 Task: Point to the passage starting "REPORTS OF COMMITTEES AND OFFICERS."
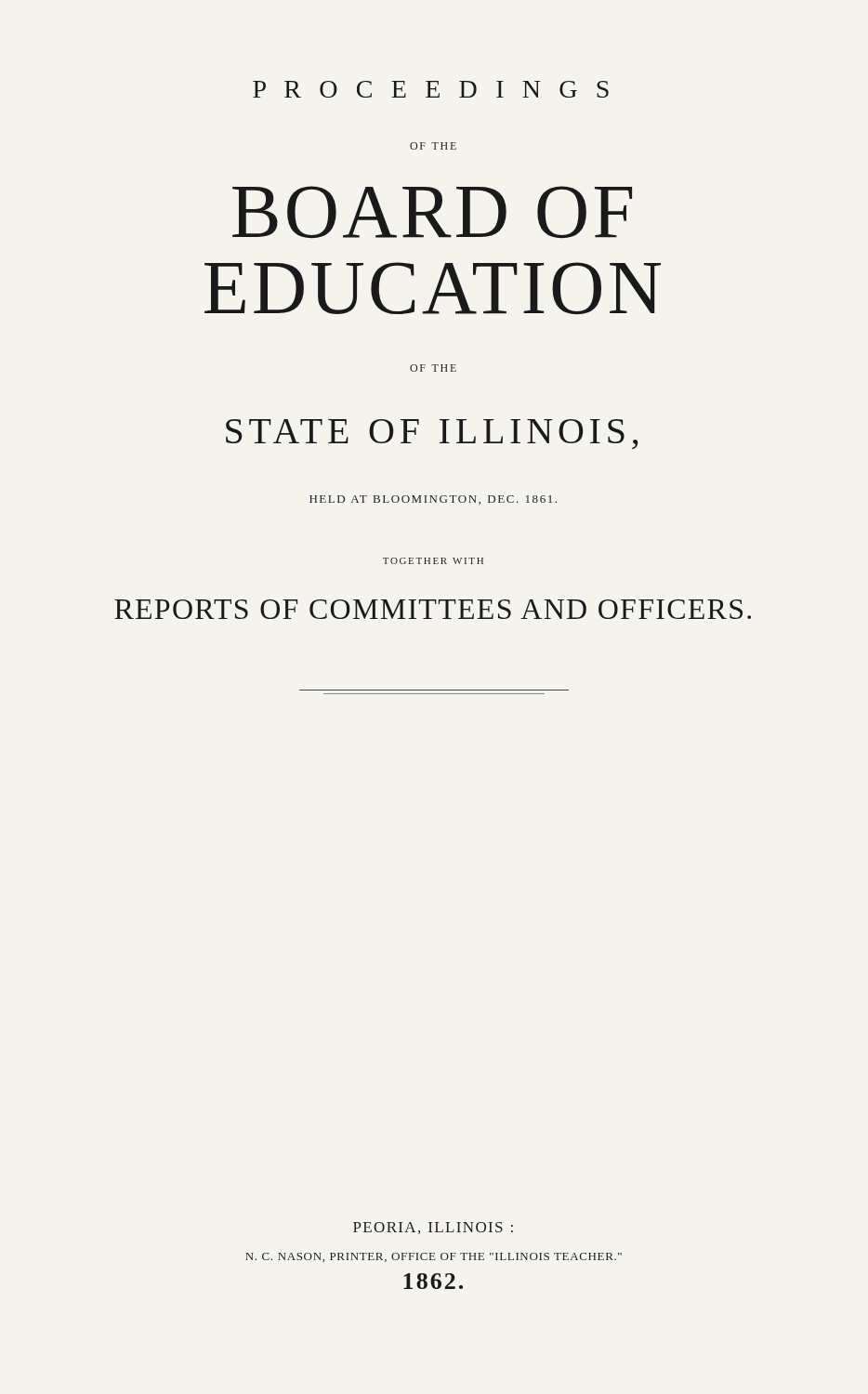click(x=434, y=609)
